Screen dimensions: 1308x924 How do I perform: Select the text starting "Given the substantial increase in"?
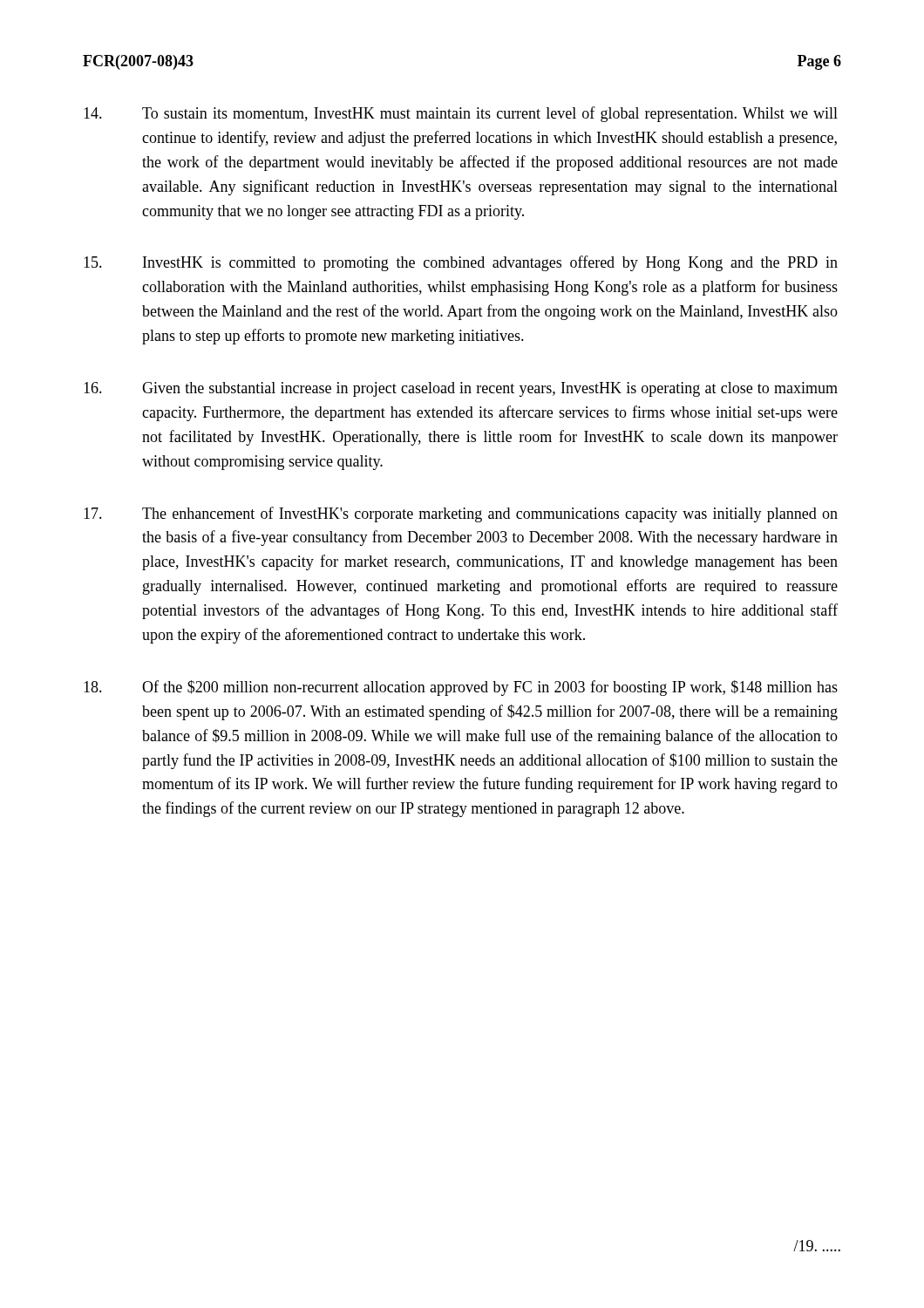tap(460, 425)
